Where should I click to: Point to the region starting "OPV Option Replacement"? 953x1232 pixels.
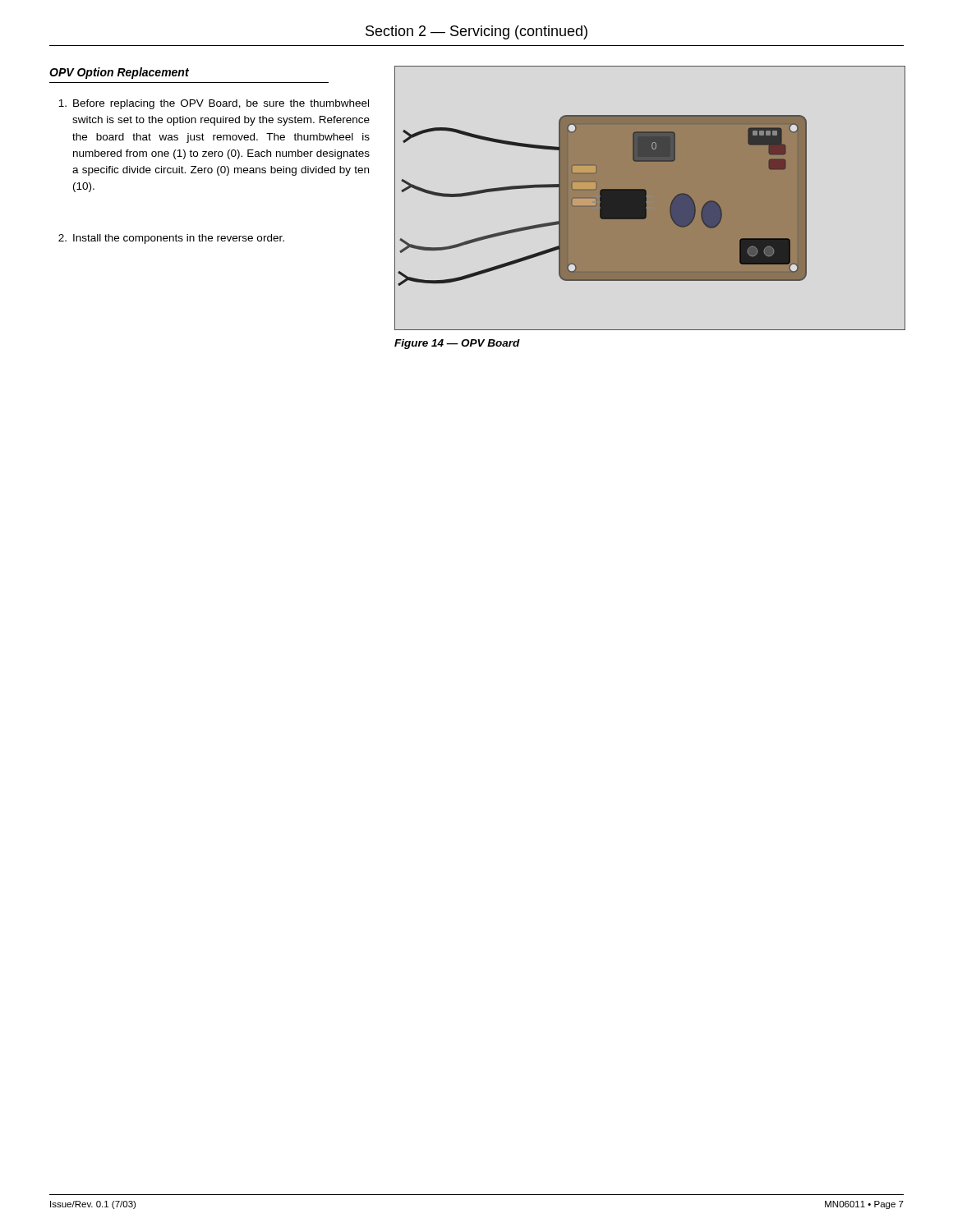click(189, 74)
